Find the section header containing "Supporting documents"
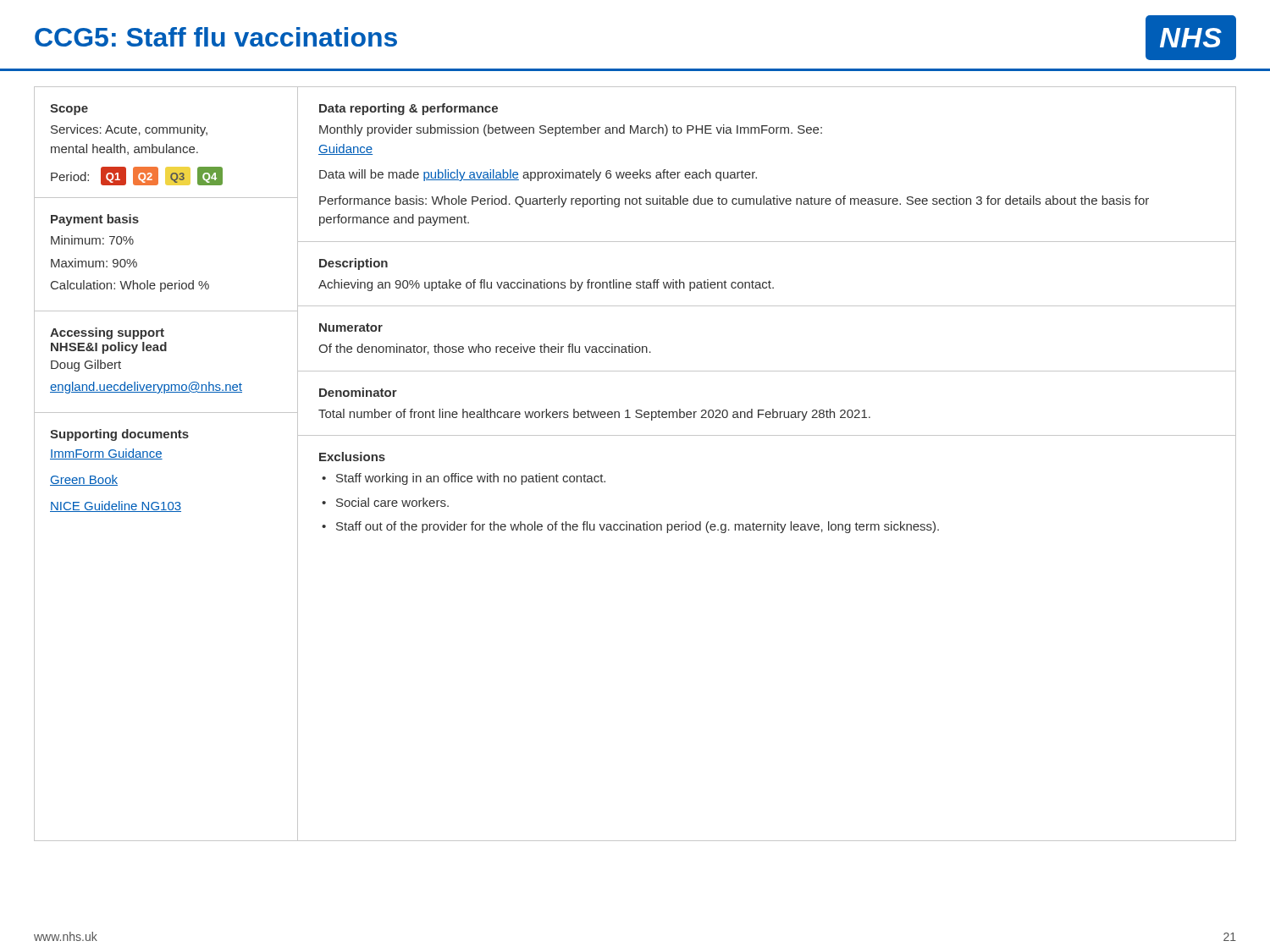The height and width of the screenshot is (952, 1270). (119, 433)
